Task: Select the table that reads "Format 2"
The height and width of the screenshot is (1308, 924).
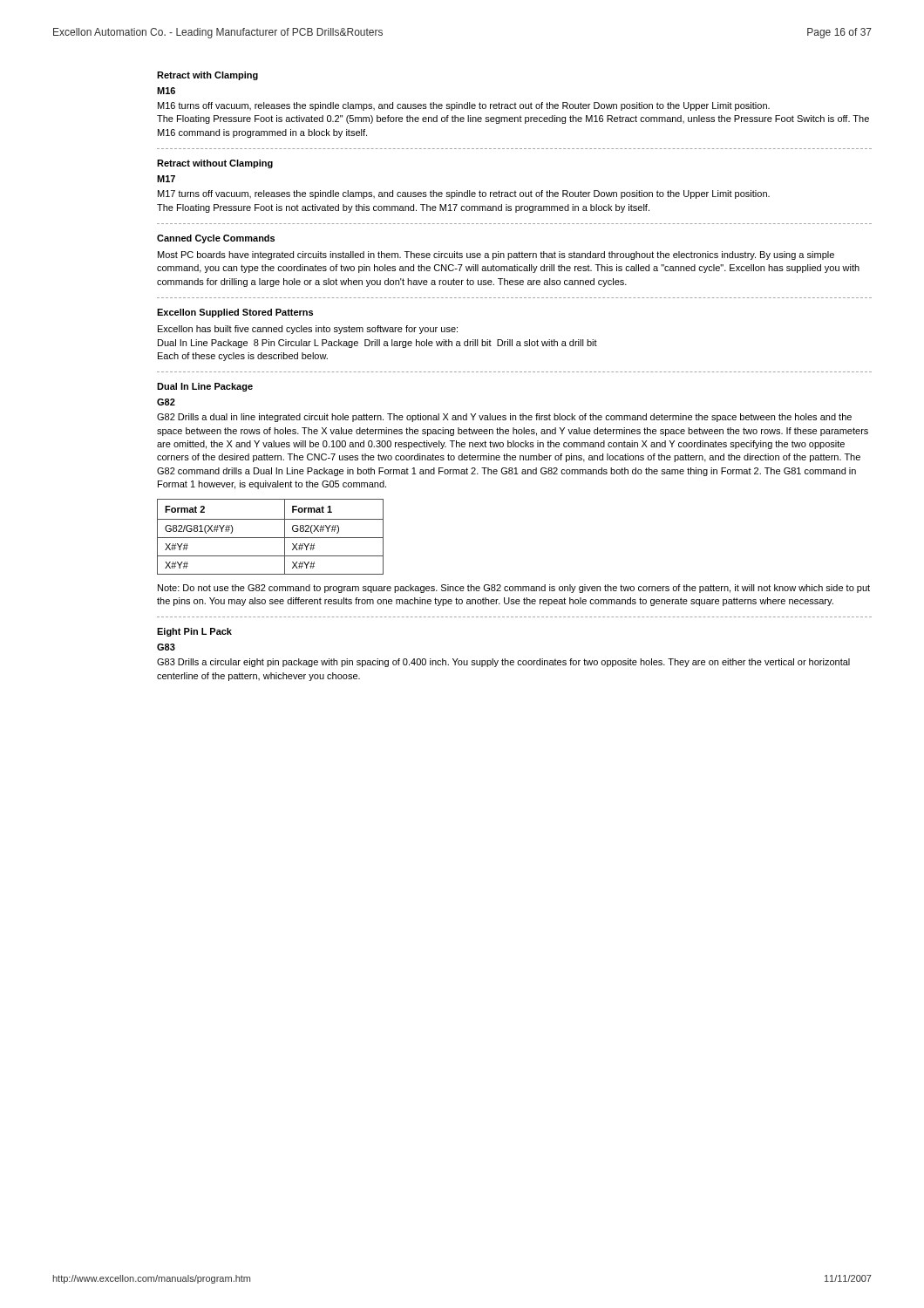Action: coord(514,536)
